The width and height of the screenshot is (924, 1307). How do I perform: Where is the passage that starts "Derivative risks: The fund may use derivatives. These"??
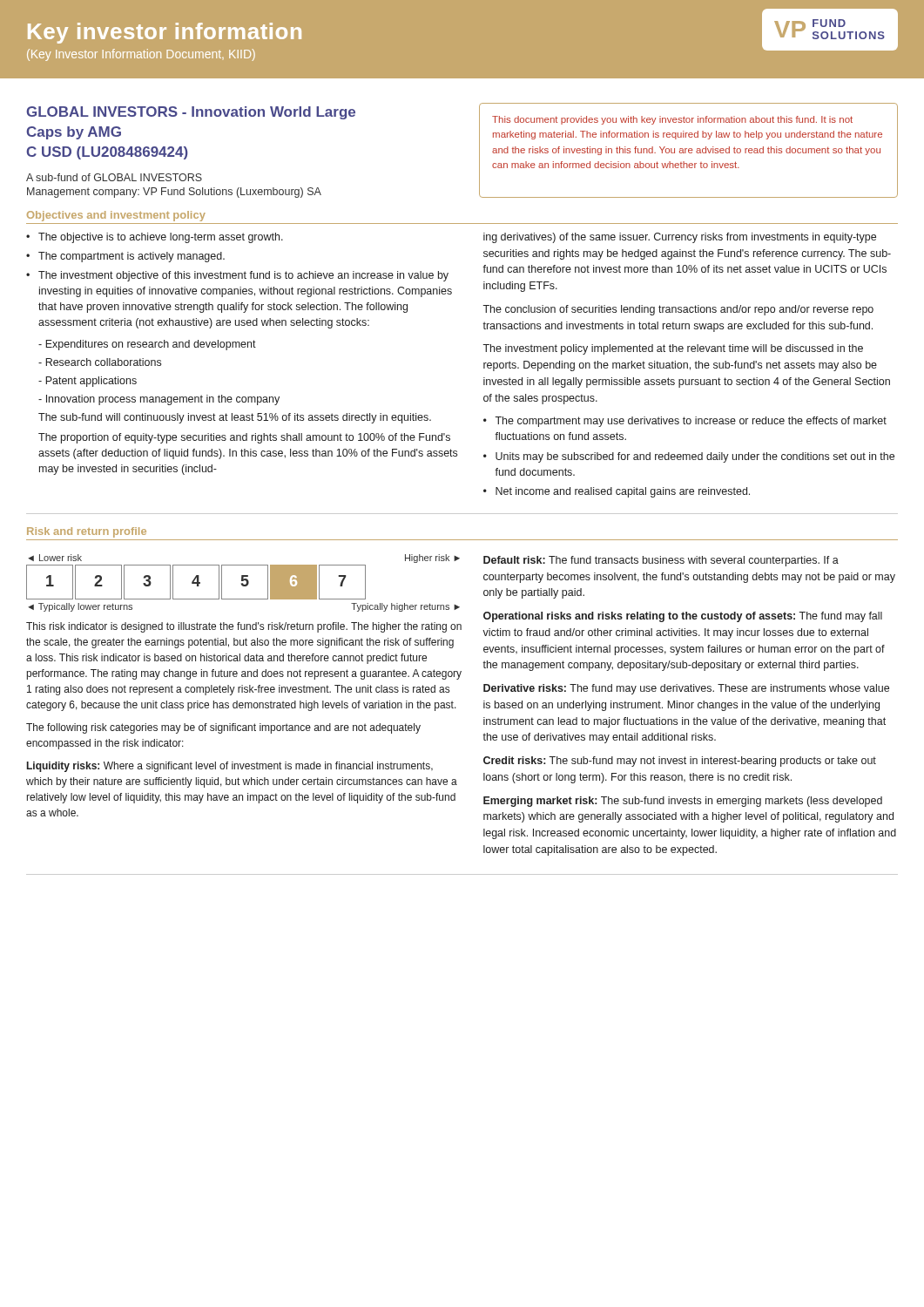click(x=686, y=713)
